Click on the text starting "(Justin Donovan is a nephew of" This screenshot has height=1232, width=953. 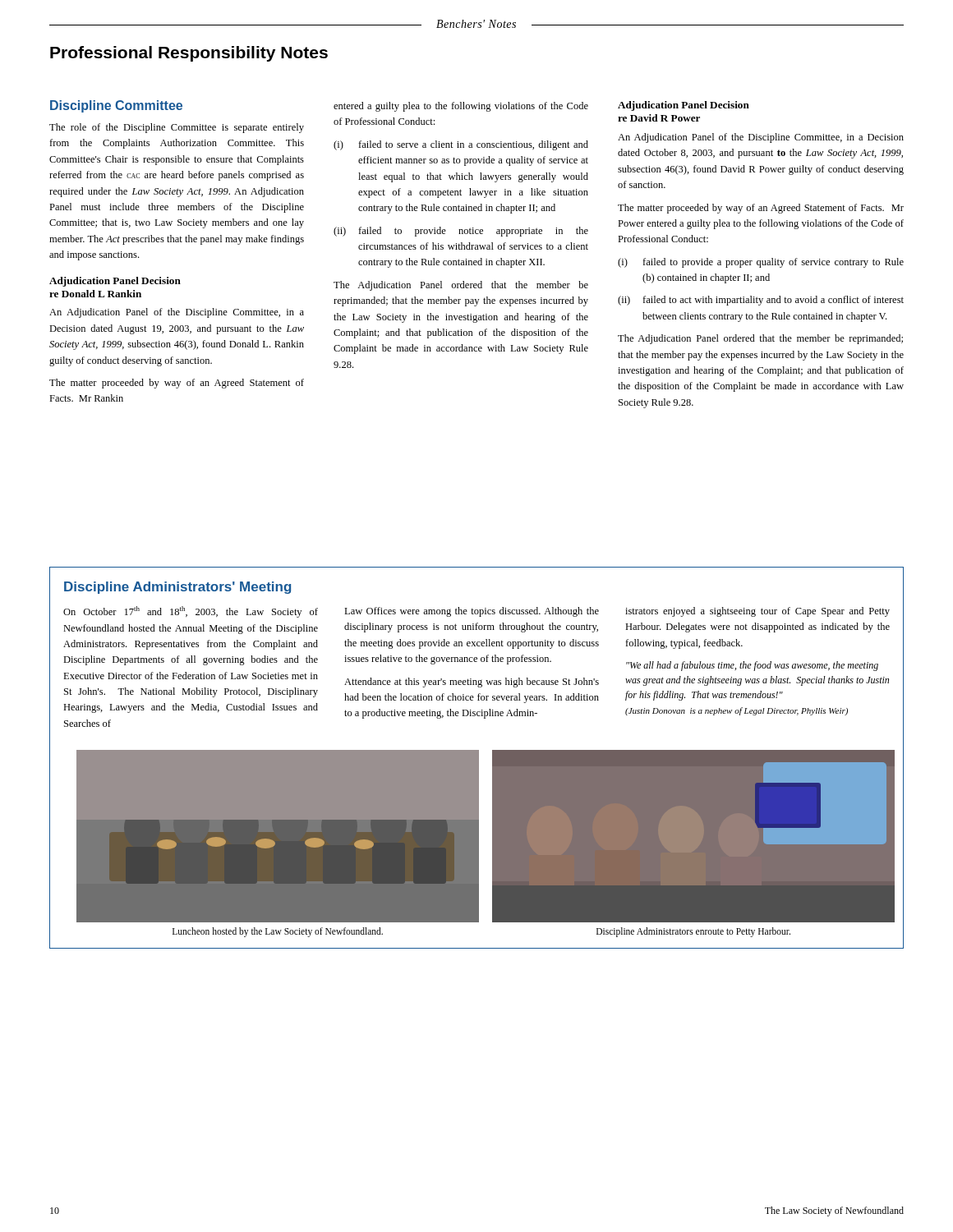click(x=737, y=711)
